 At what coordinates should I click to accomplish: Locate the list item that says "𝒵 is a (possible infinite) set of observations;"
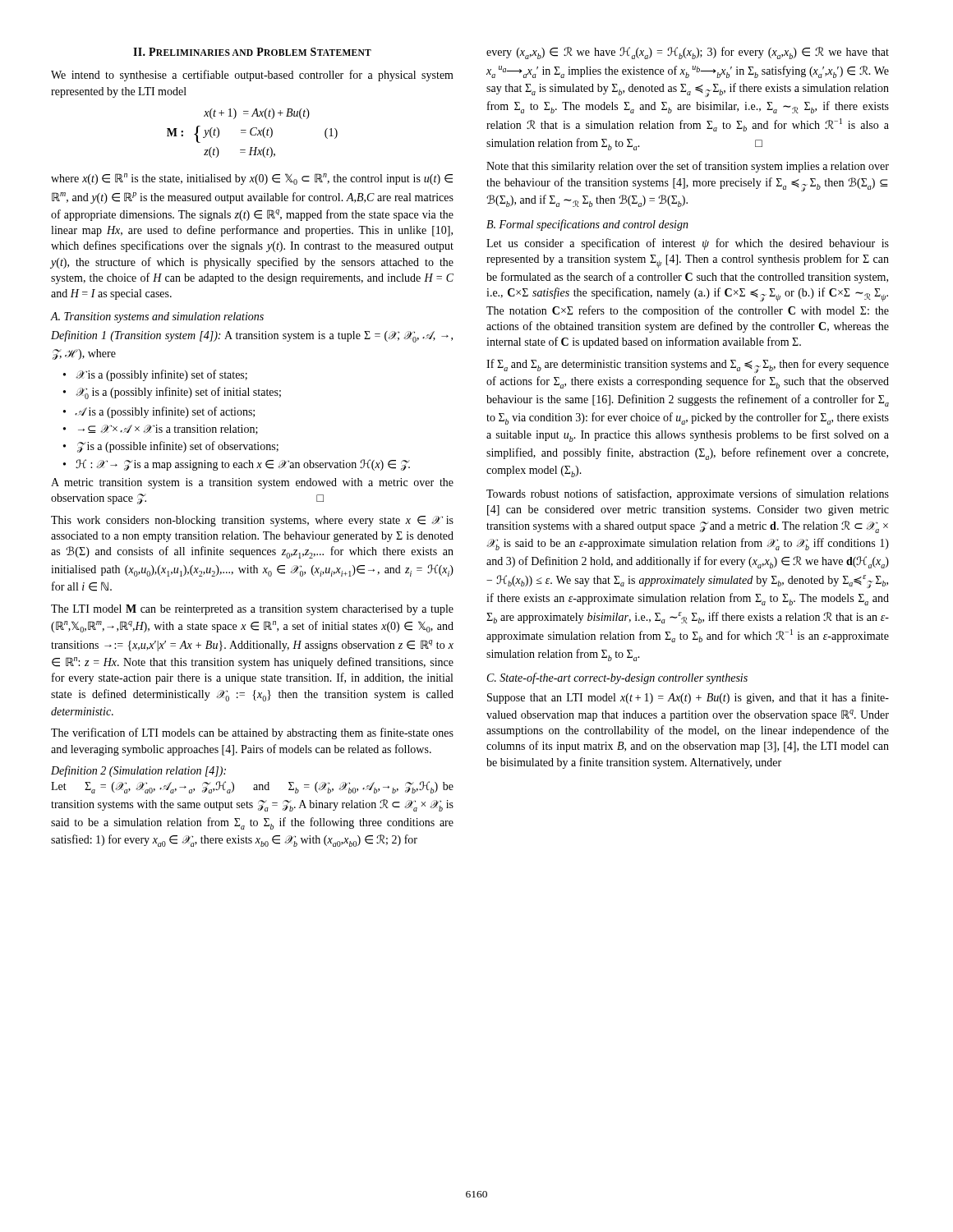point(258,447)
